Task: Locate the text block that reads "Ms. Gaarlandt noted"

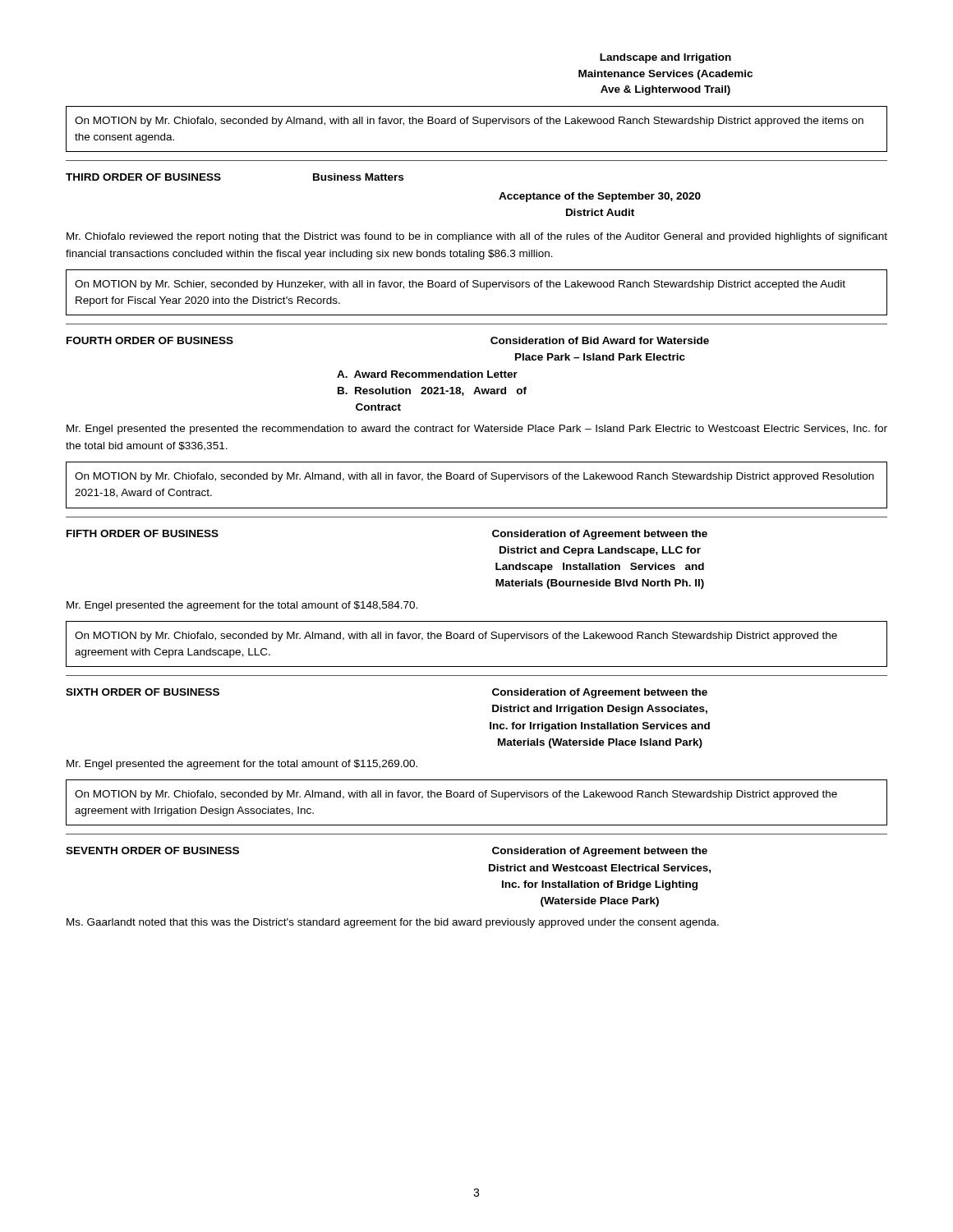Action: tap(393, 922)
